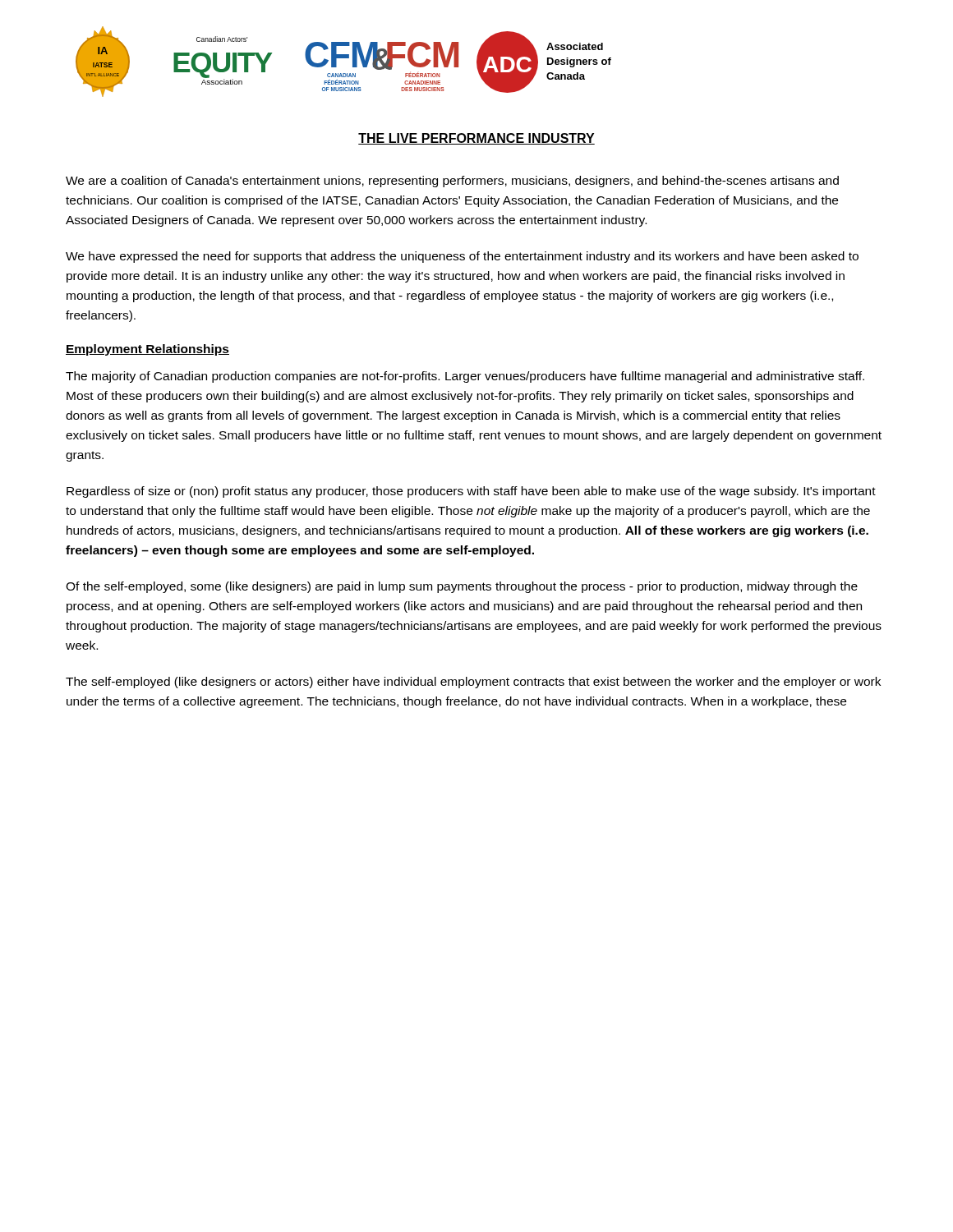Locate the block of text that opens with "The self-employed (like designers or actors)"

[x=473, y=691]
